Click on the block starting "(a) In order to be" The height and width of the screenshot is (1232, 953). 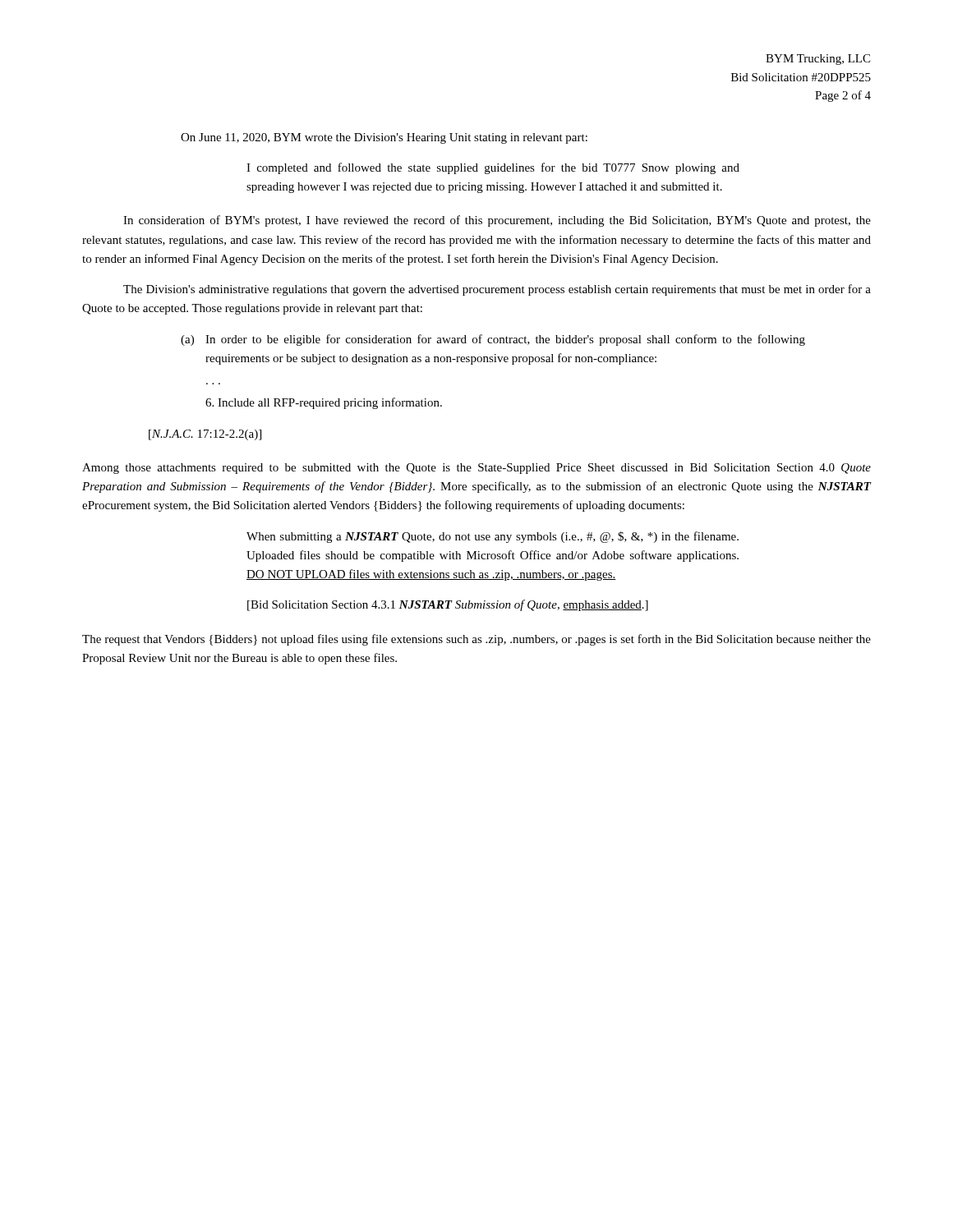493,349
